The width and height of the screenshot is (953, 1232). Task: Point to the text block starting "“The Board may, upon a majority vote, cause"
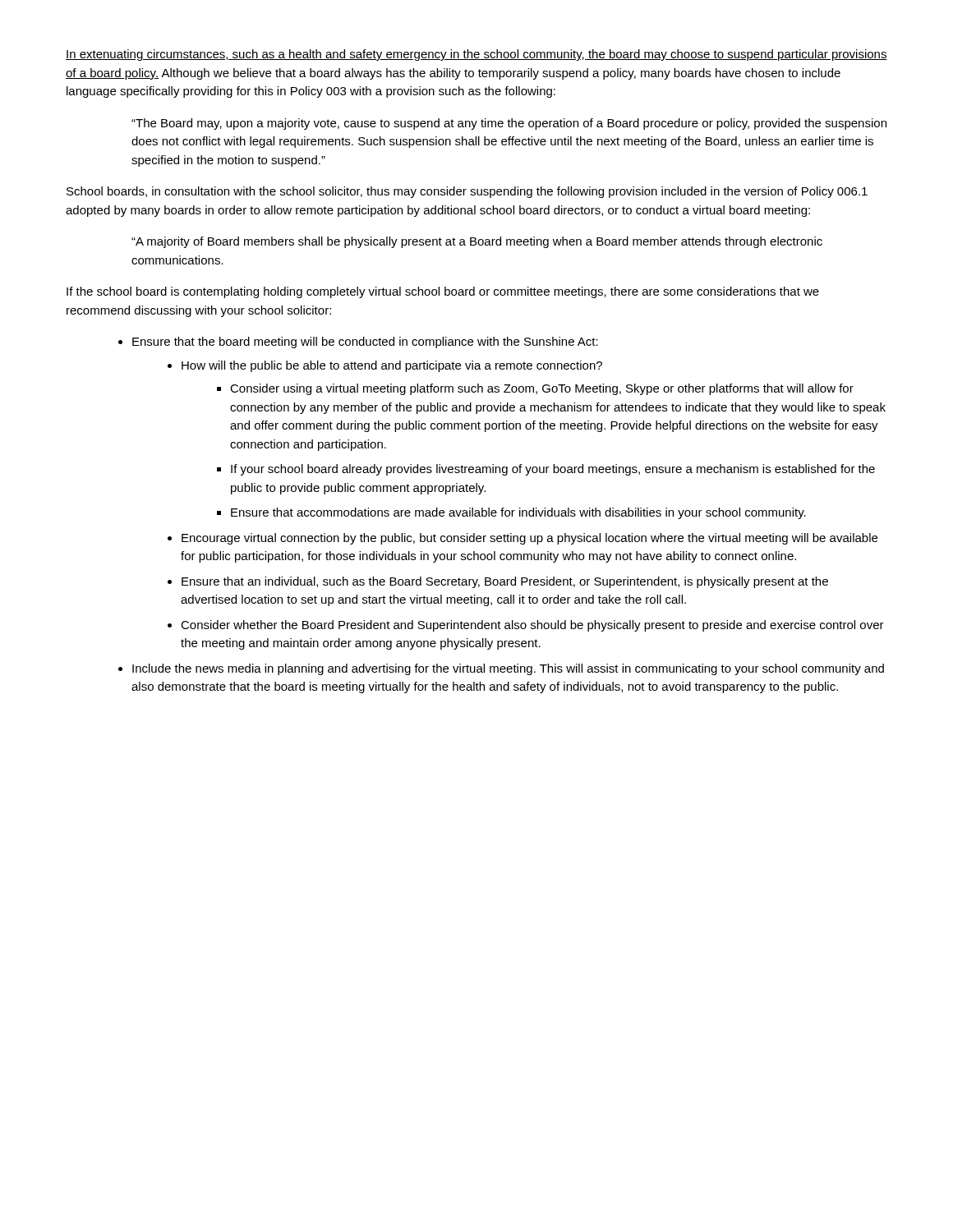click(509, 141)
